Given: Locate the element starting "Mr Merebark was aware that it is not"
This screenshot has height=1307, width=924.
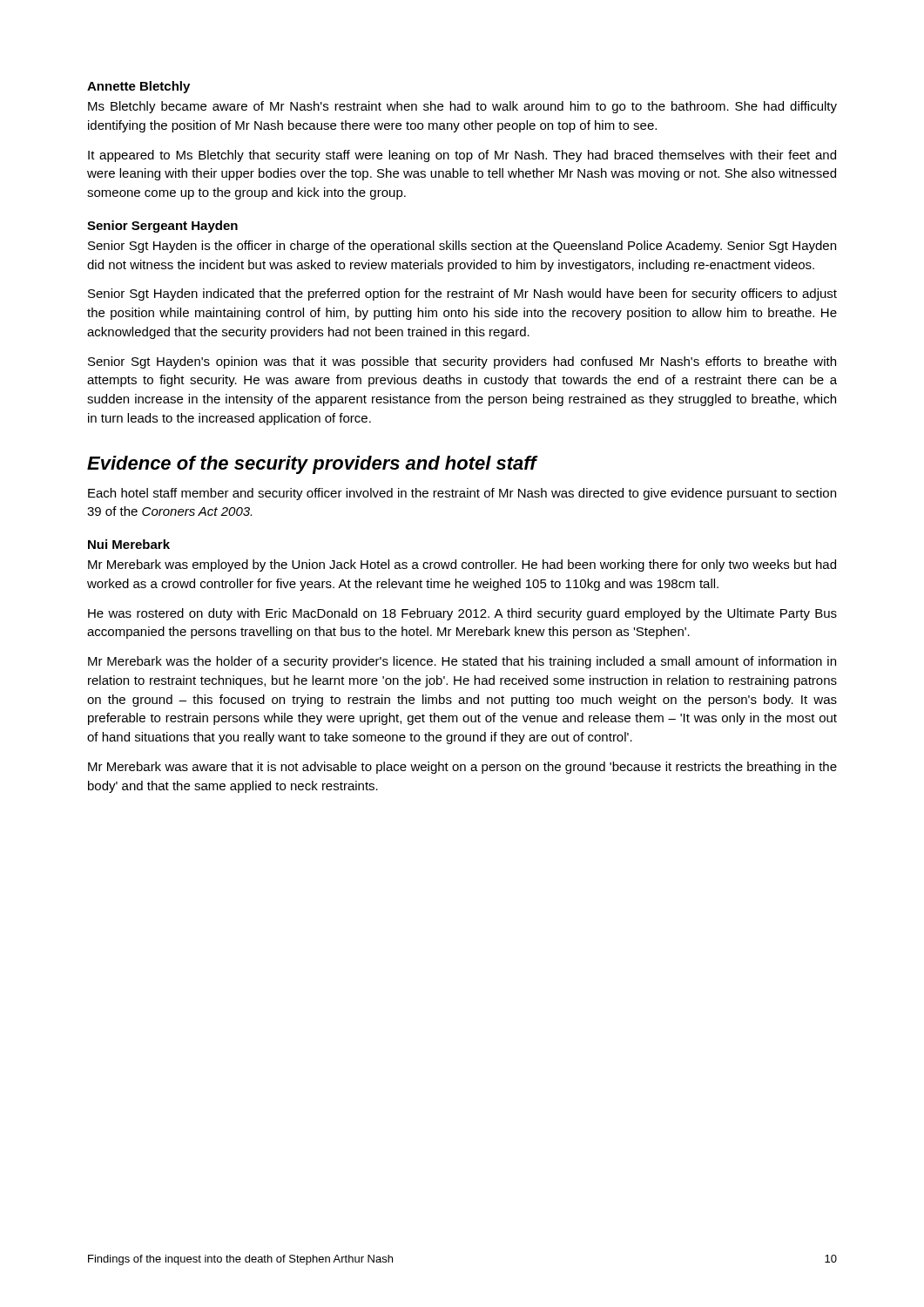Looking at the screenshot, I should tap(462, 776).
